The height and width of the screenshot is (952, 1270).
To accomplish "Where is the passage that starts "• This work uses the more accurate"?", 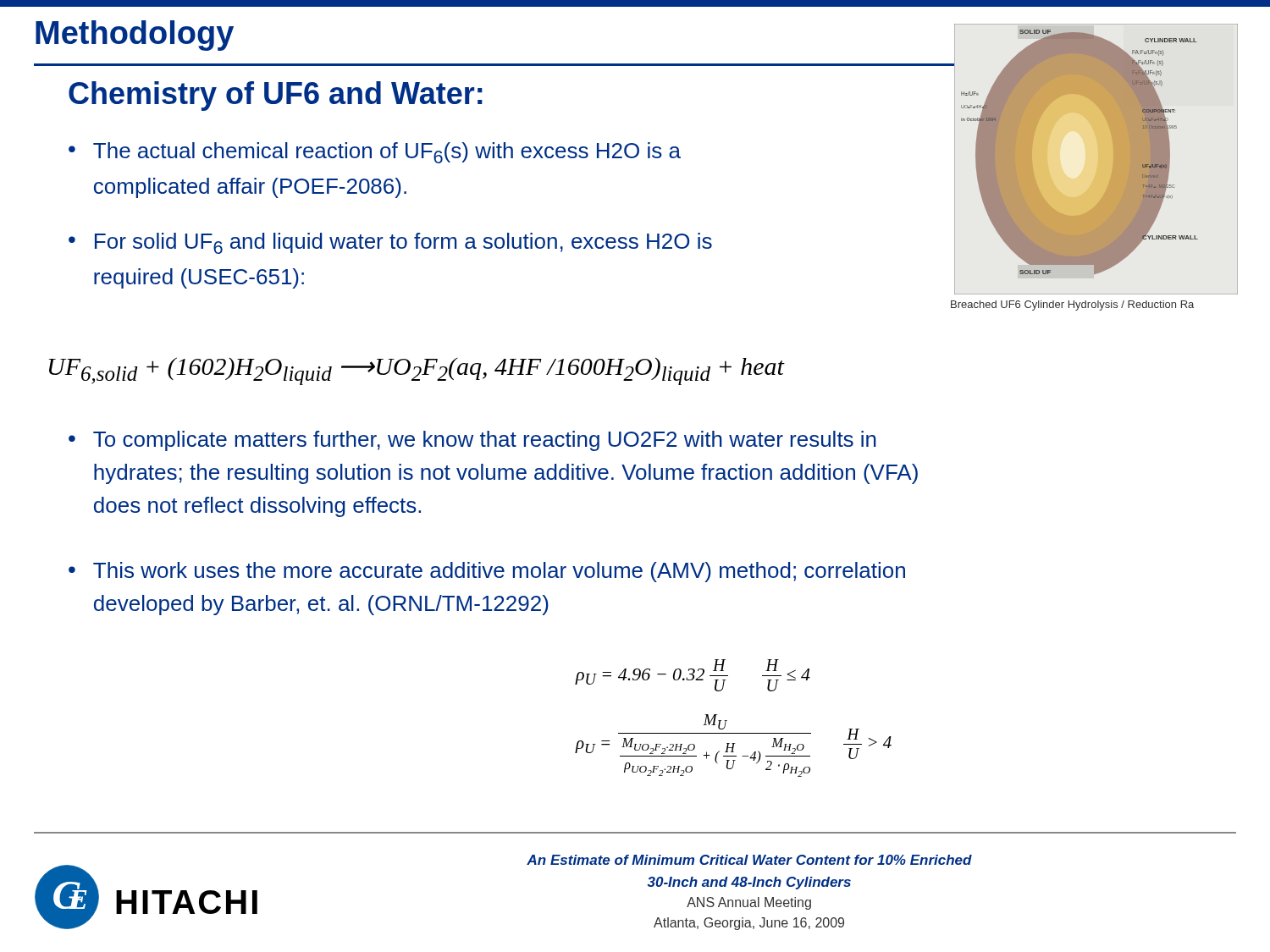I will click(512, 587).
